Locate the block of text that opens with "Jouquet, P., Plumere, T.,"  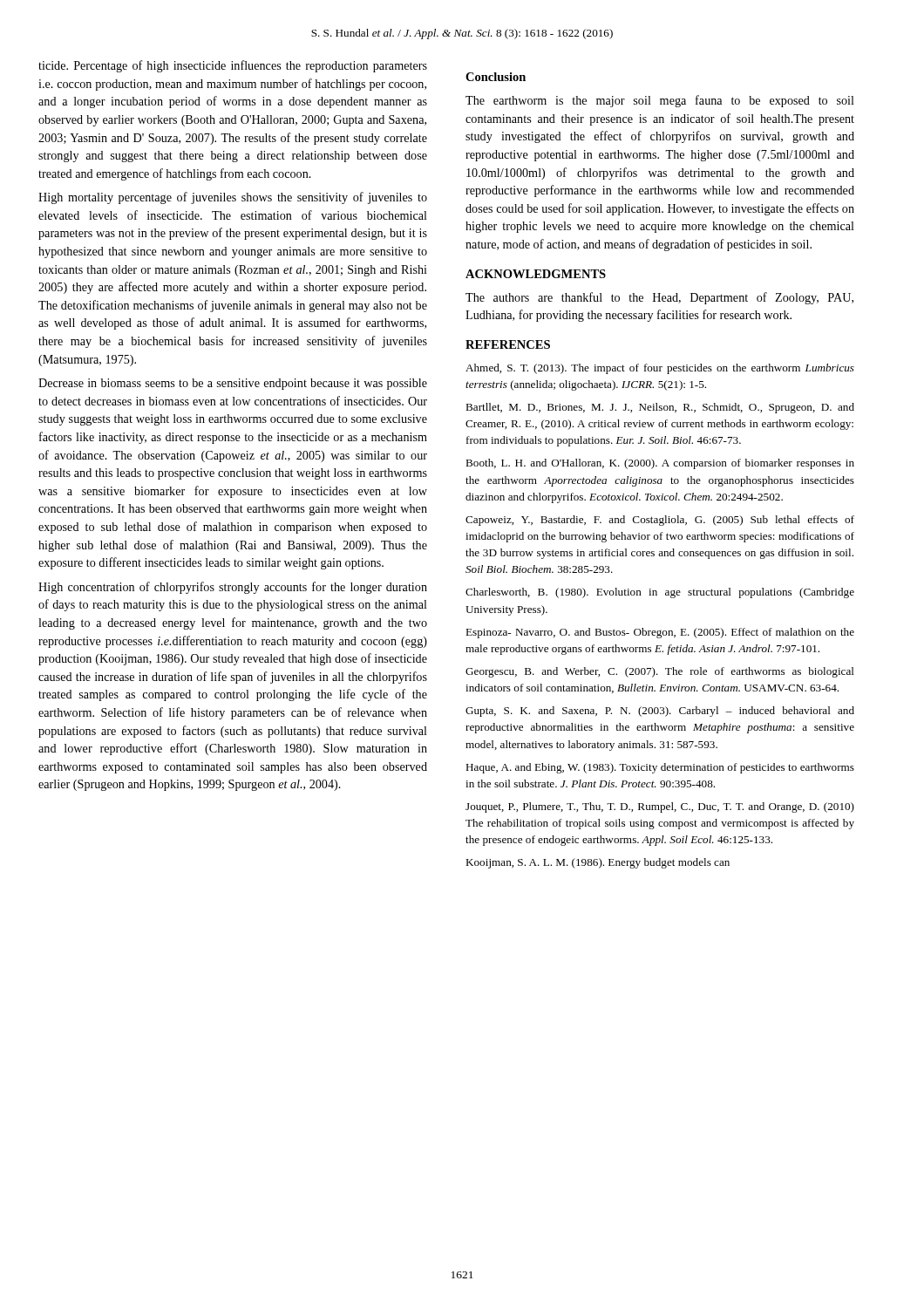tap(660, 823)
